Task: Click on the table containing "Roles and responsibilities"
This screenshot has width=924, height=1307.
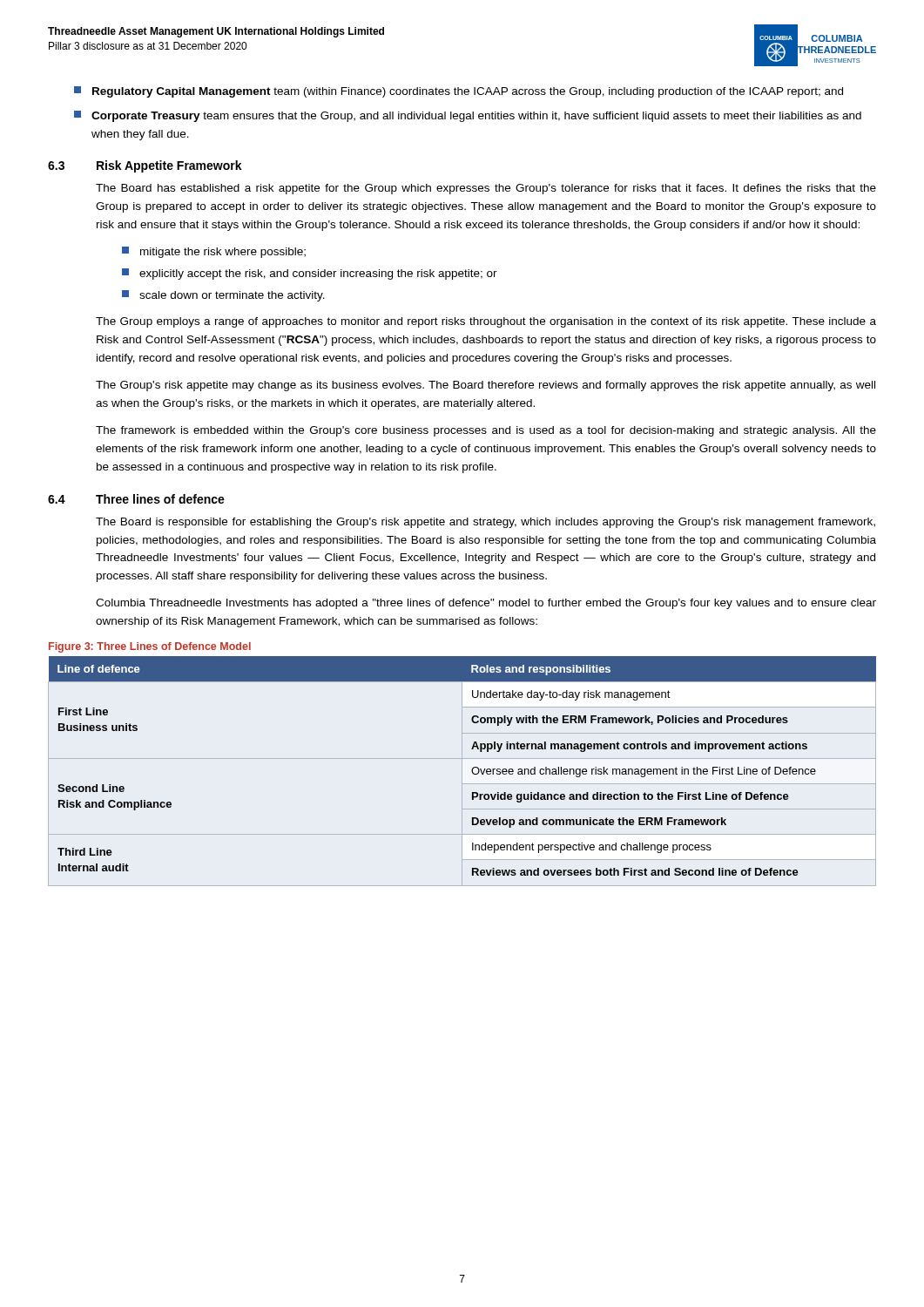Action: (462, 771)
